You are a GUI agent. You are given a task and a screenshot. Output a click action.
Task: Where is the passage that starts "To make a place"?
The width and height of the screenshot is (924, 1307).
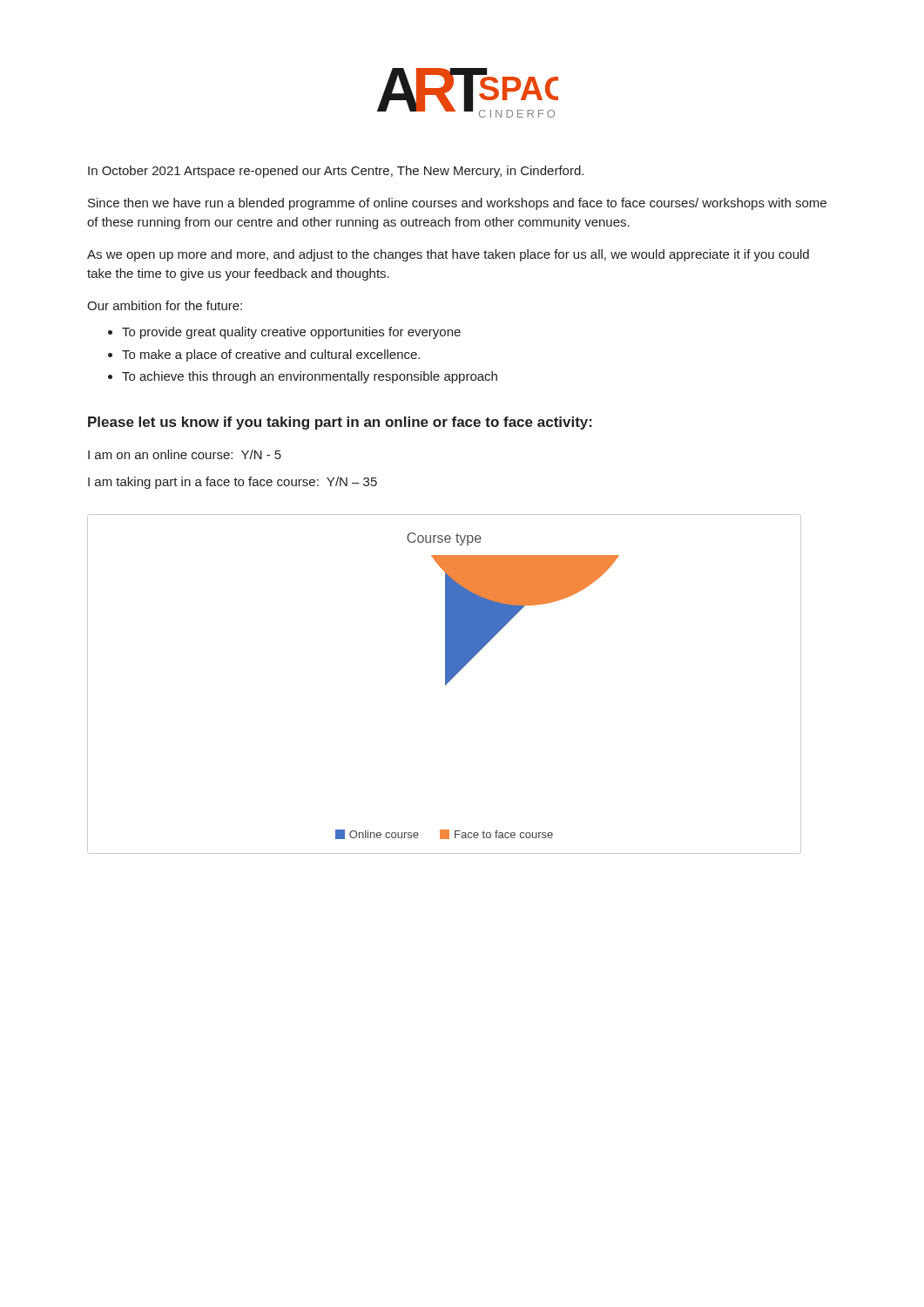tap(272, 354)
